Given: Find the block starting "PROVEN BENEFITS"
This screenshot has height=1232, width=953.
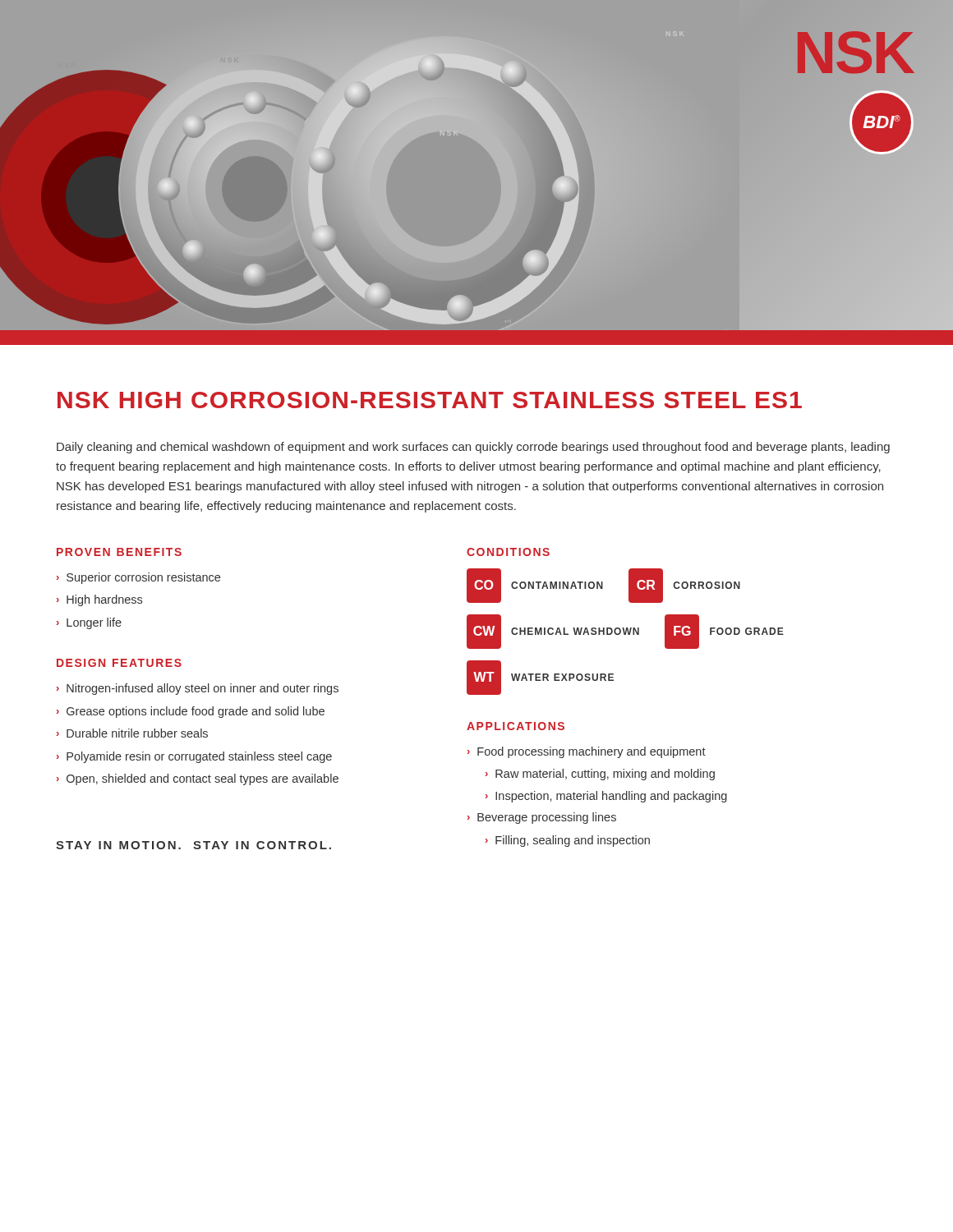Looking at the screenshot, I should tap(119, 552).
